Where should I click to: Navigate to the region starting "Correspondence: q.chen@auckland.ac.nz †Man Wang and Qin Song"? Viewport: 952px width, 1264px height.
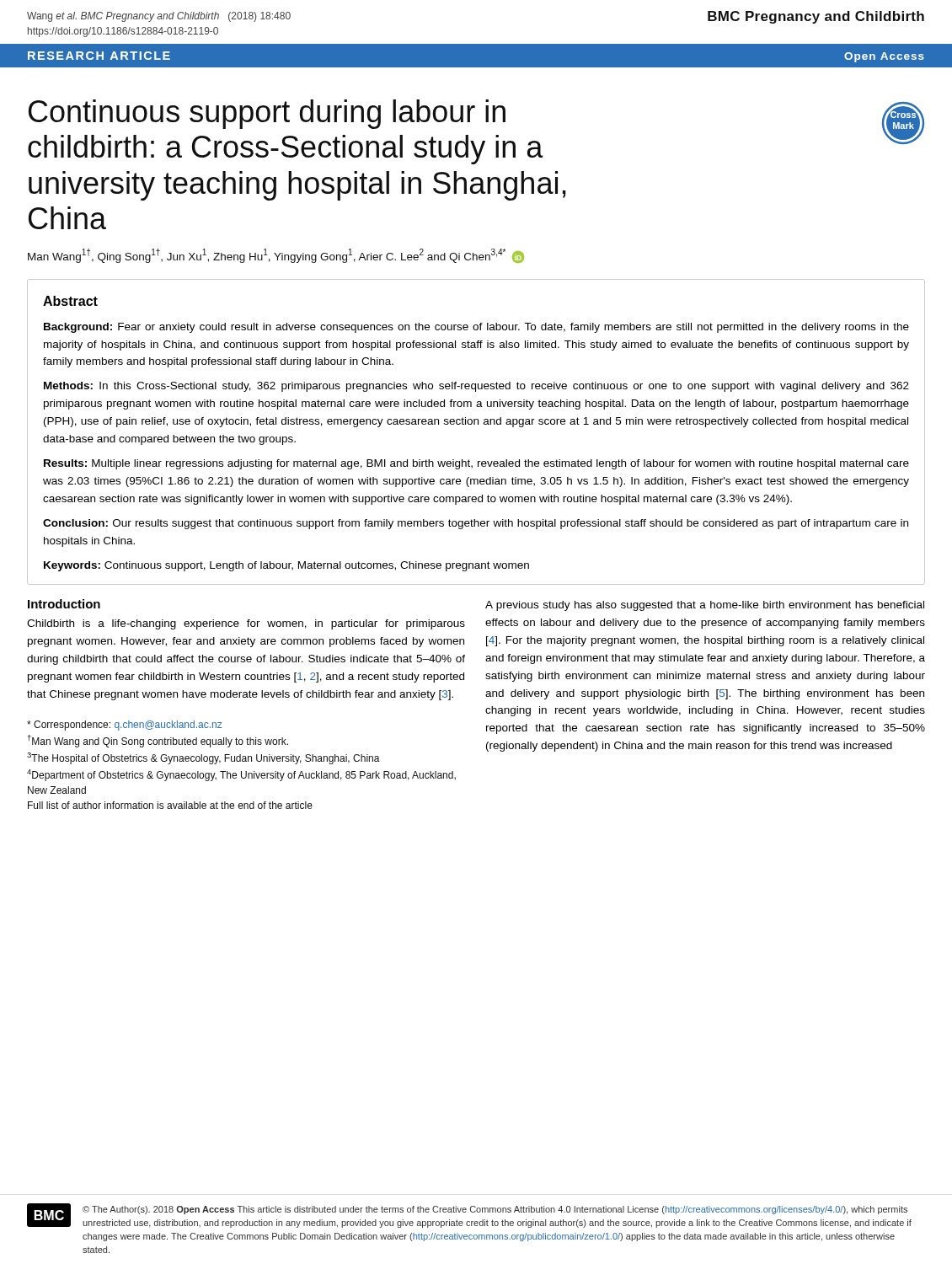(x=246, y=765)
